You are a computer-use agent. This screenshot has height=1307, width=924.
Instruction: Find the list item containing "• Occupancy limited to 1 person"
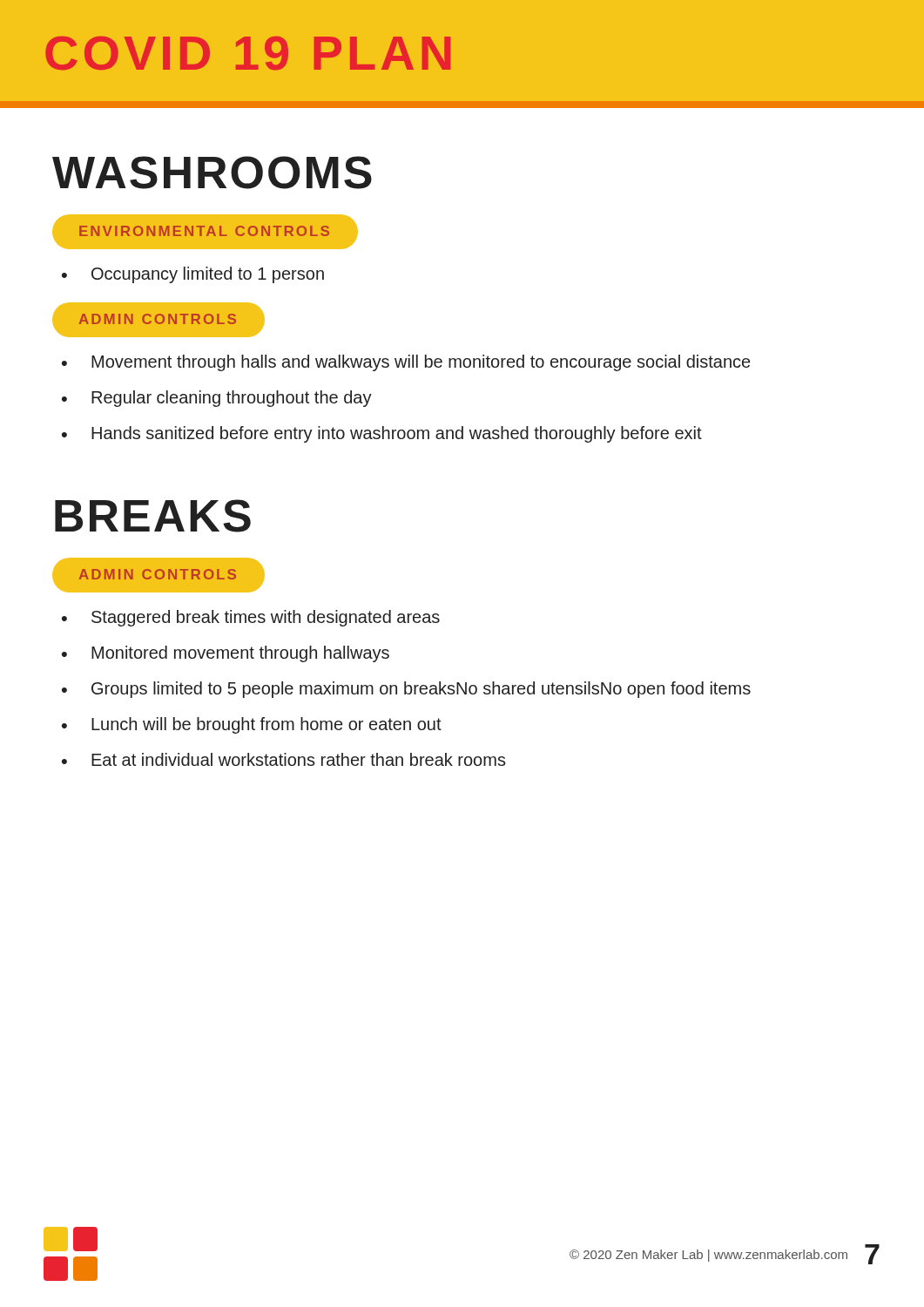point(193,274)
